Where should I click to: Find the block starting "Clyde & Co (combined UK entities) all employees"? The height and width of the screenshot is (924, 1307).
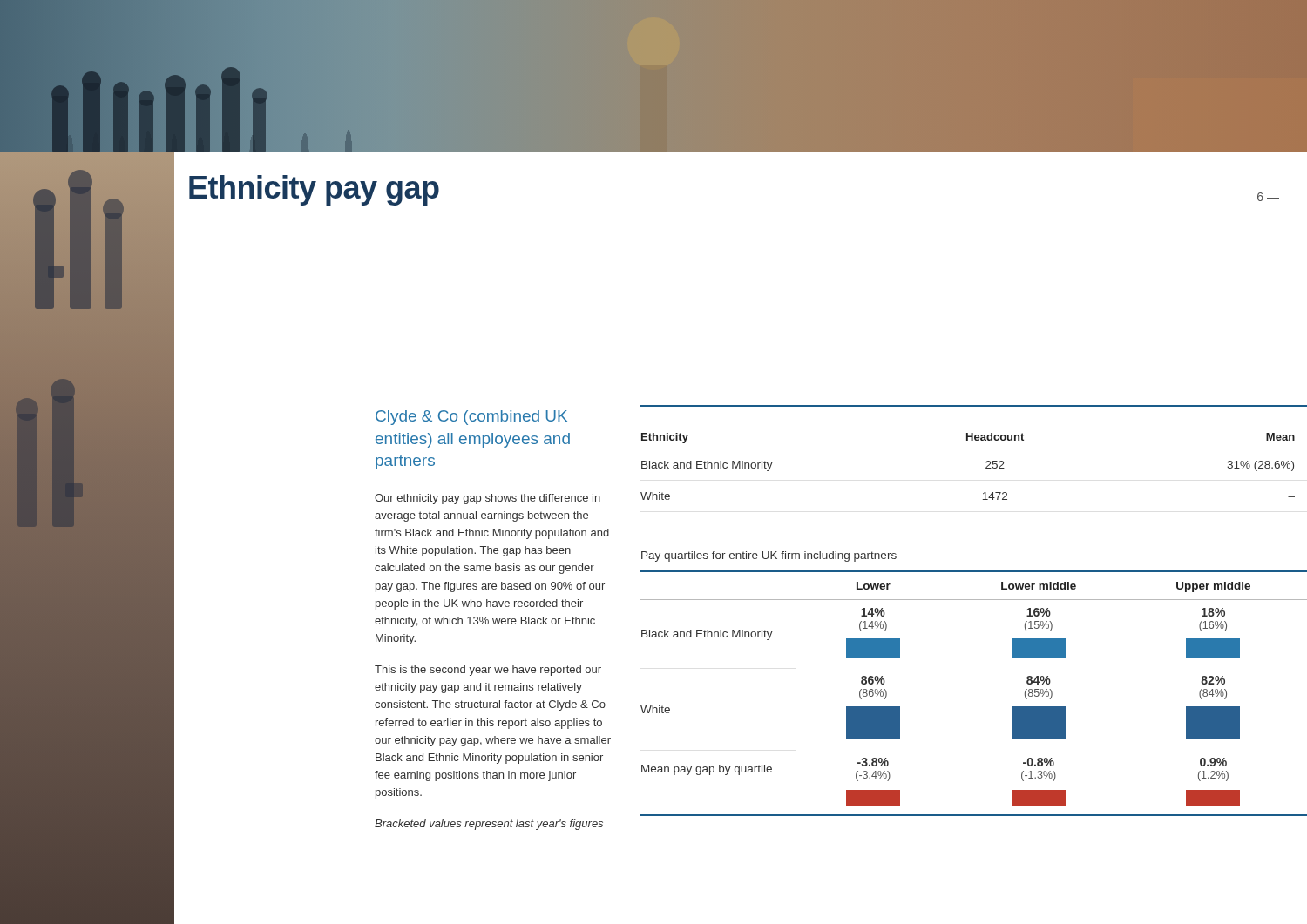[495, 438]
